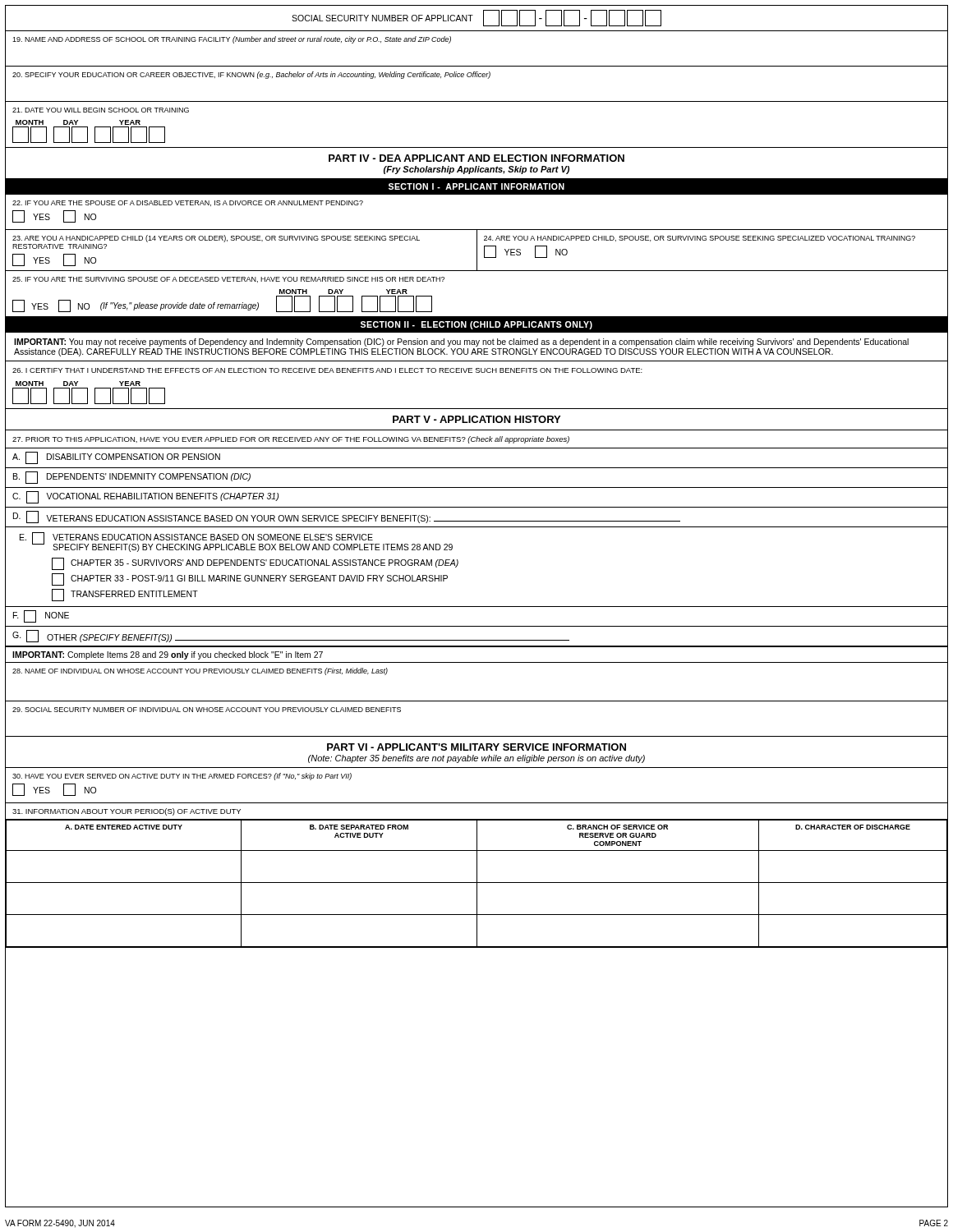The image size is (953, 1232).
Task: Locate the text block that reads "IMPORTANT: Complete Items 28"
Action: tap(168, 655)
